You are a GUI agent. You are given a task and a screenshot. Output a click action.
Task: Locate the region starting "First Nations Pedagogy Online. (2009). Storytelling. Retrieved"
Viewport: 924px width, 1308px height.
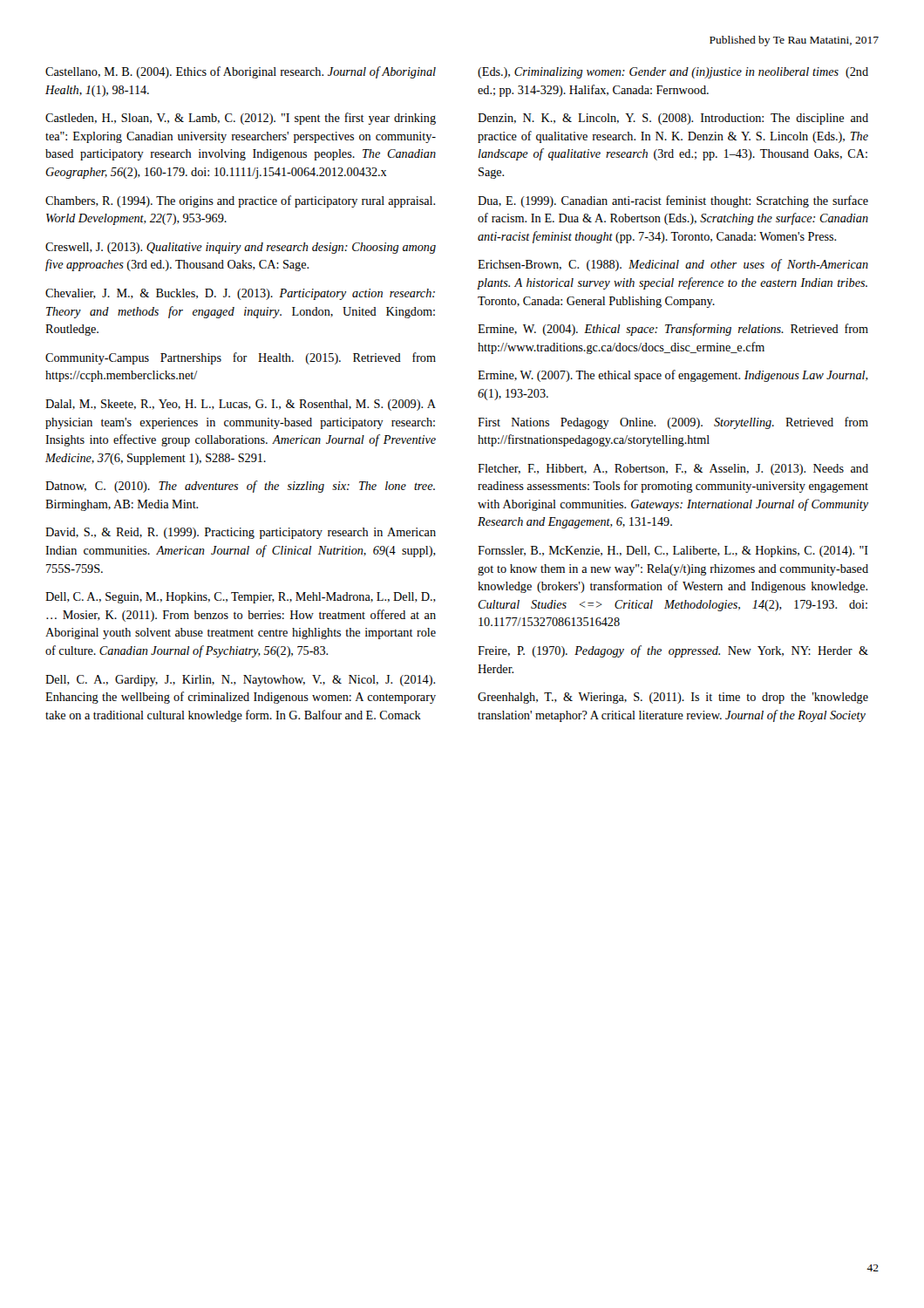pyautogui.click(x=673, y=431)
